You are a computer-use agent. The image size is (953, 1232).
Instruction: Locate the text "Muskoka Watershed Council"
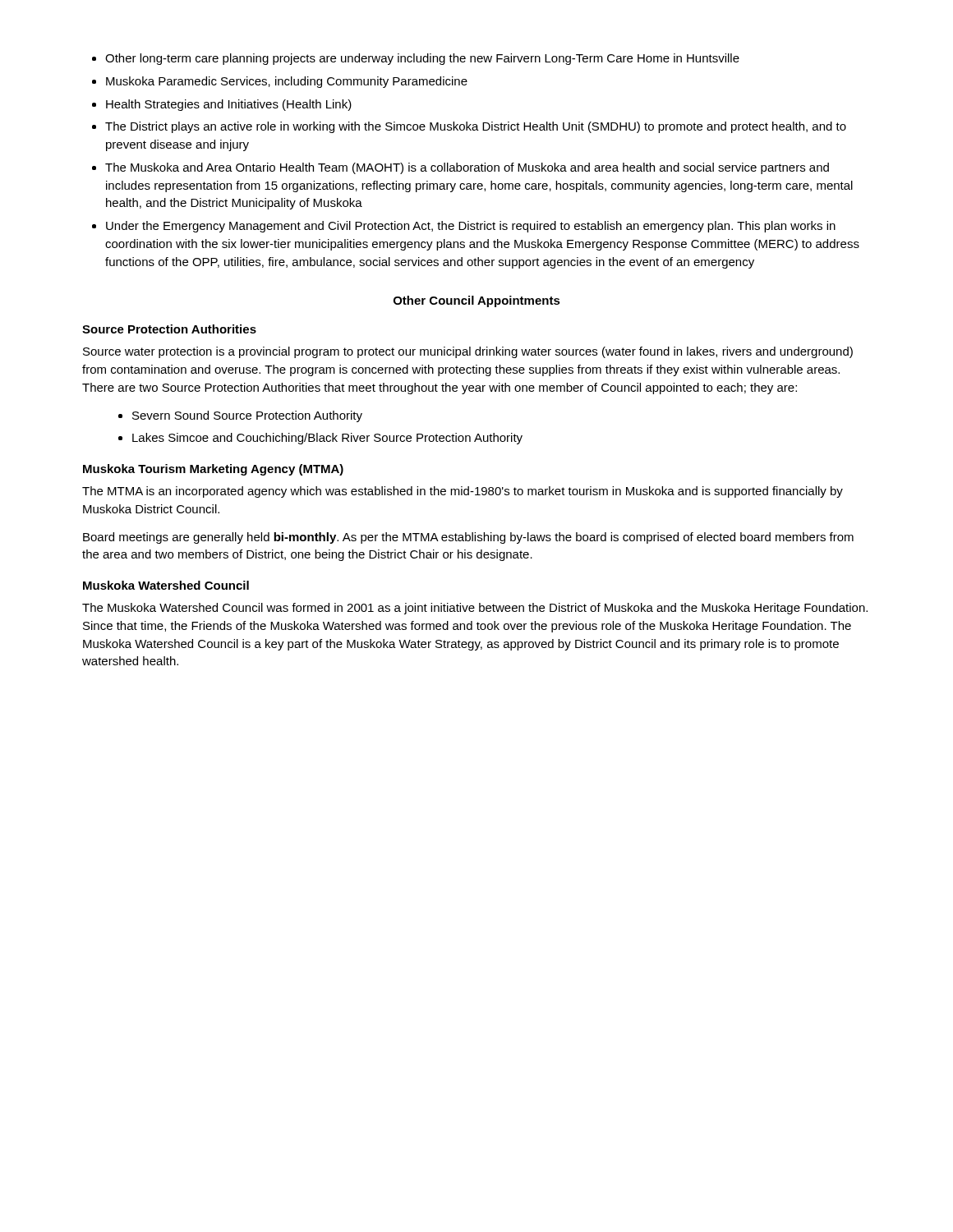(166, 585)
